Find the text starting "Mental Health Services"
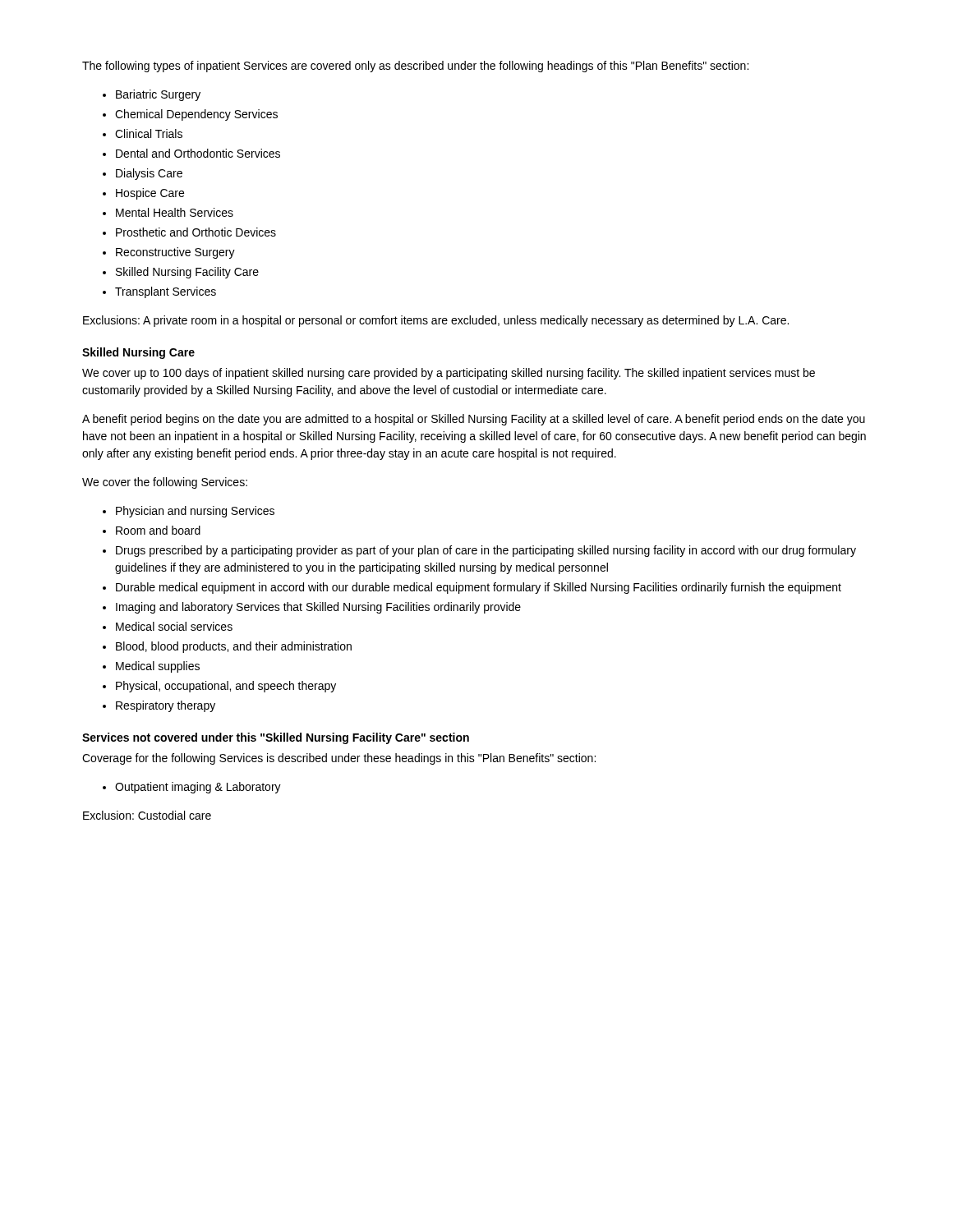The width and height of the screenshot is (953, 1232). pyautogui.click(x=175, y=212)
